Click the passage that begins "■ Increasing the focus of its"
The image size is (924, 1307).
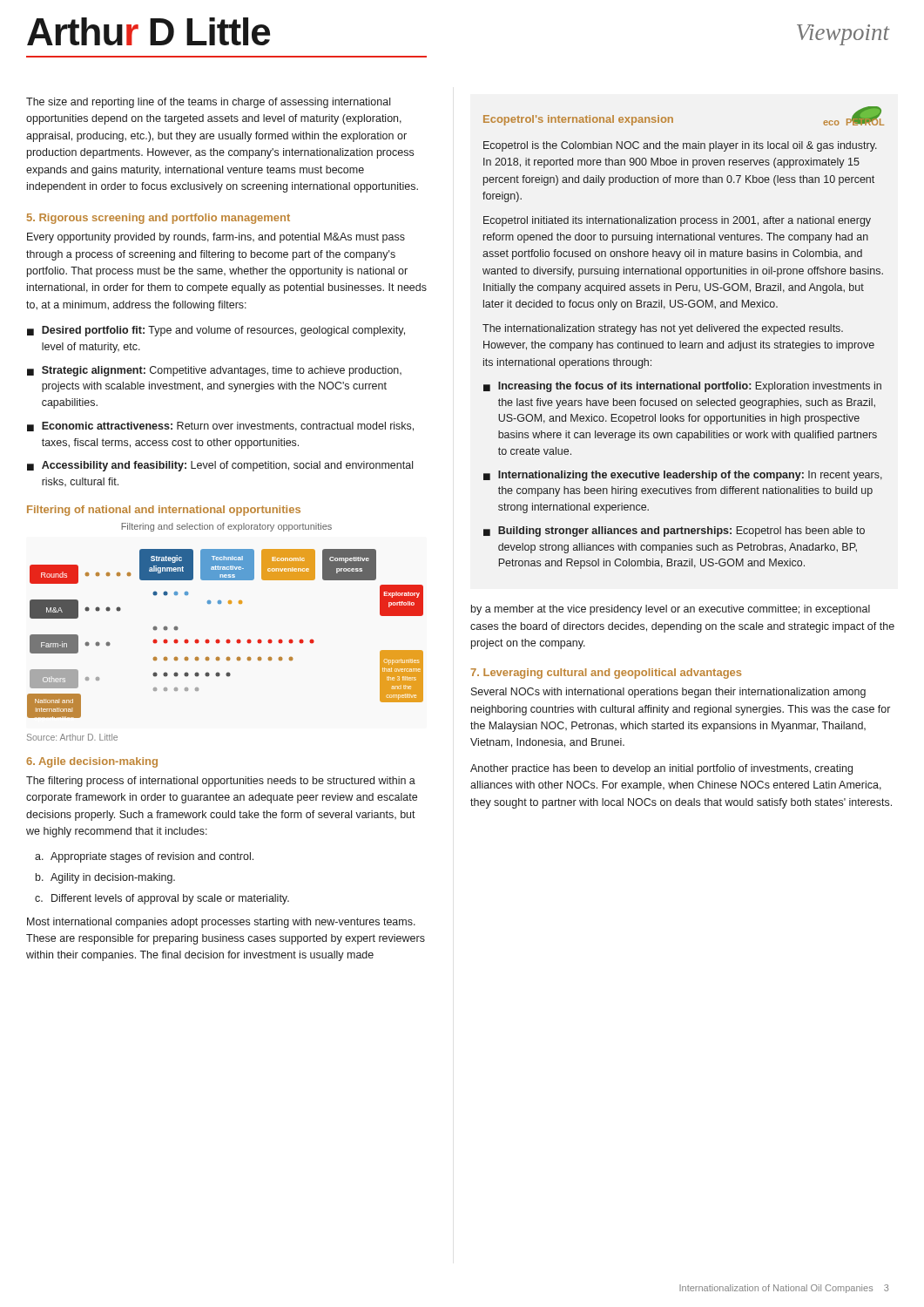coord(684,419)
